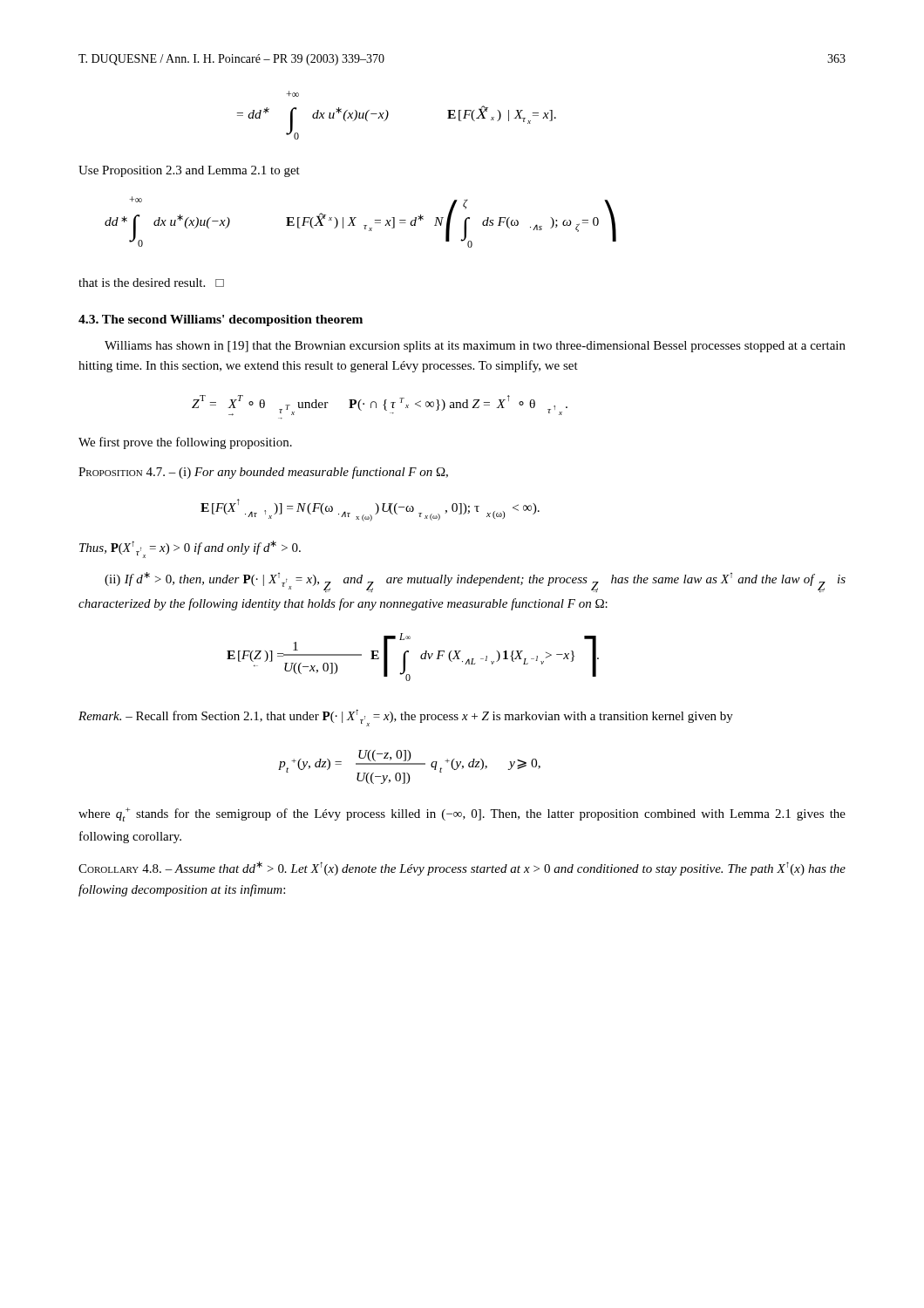Locate the block of text that opens with "Thus, P(X↑τ↑x = x) >"
924x1308 pixels.
pos(190,549)
